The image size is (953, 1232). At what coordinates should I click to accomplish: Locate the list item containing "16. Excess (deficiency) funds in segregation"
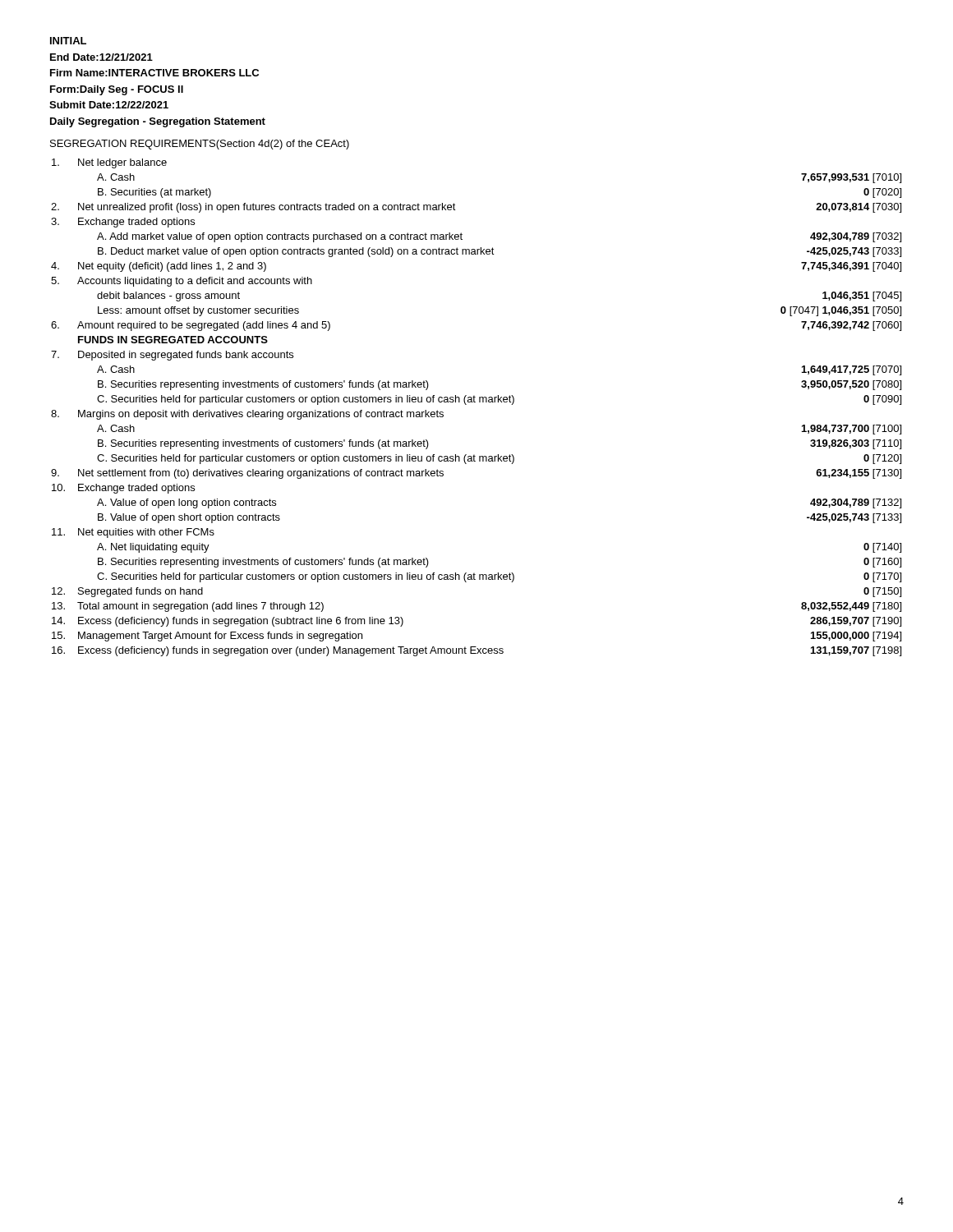pyautogui.click(x=476, y=650)
